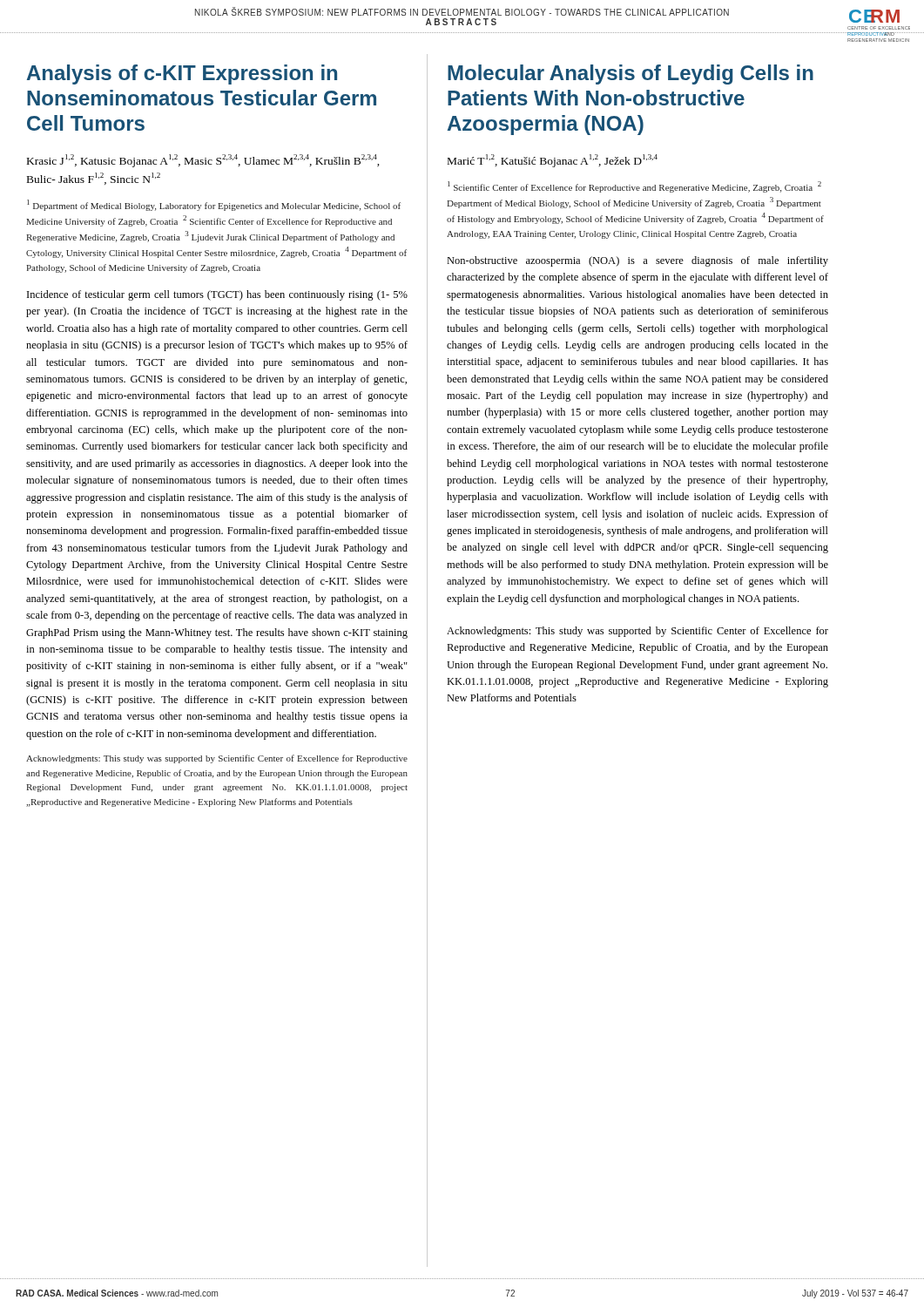Locate the block of text that opens with "Non-obstructive azoospermia (NOA) is a"
This screenshot has width=924, height=1307.
tap(637, 429)
